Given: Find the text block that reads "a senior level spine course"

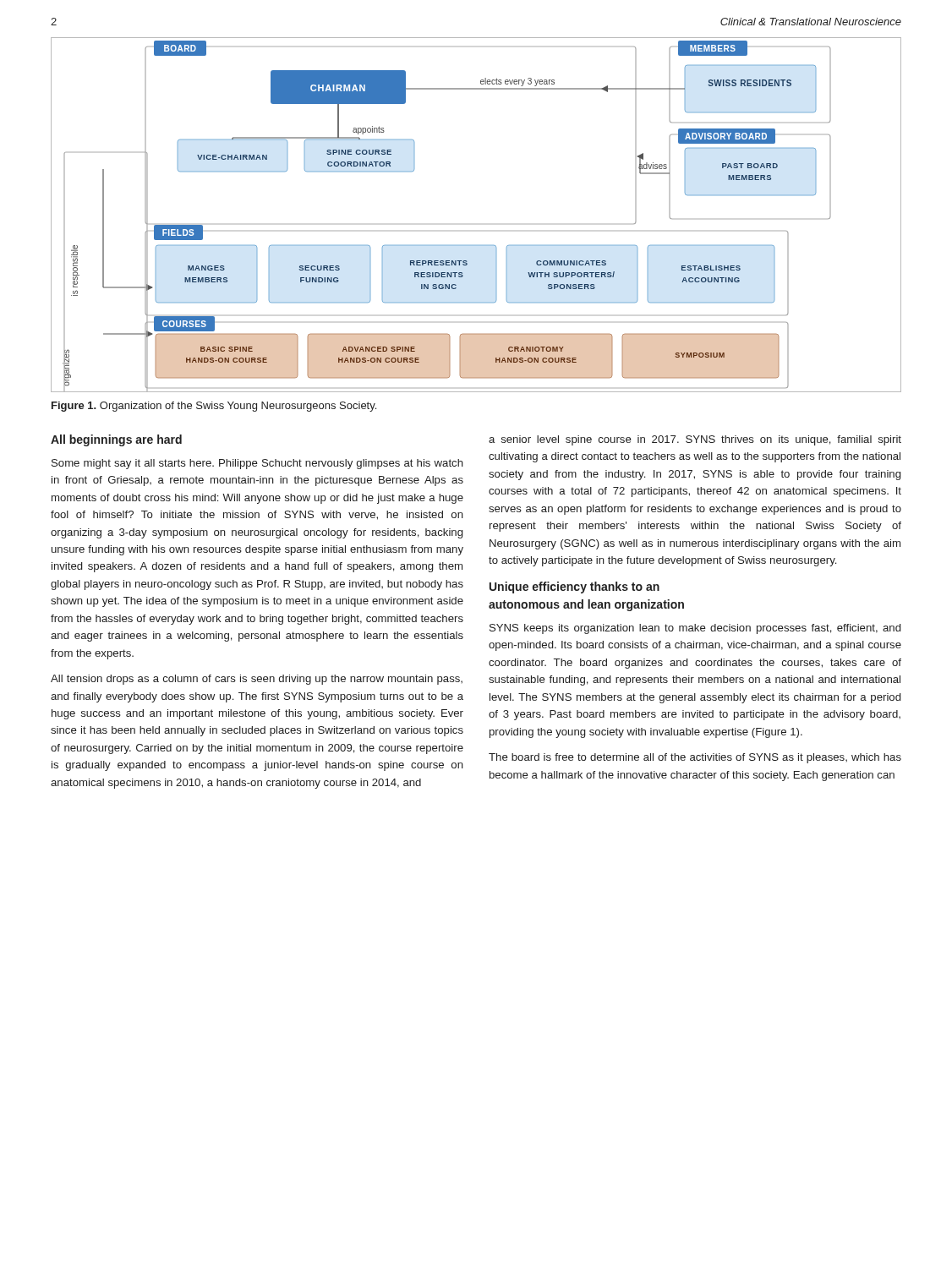Looking at the screenshot, I should [695, 500].
